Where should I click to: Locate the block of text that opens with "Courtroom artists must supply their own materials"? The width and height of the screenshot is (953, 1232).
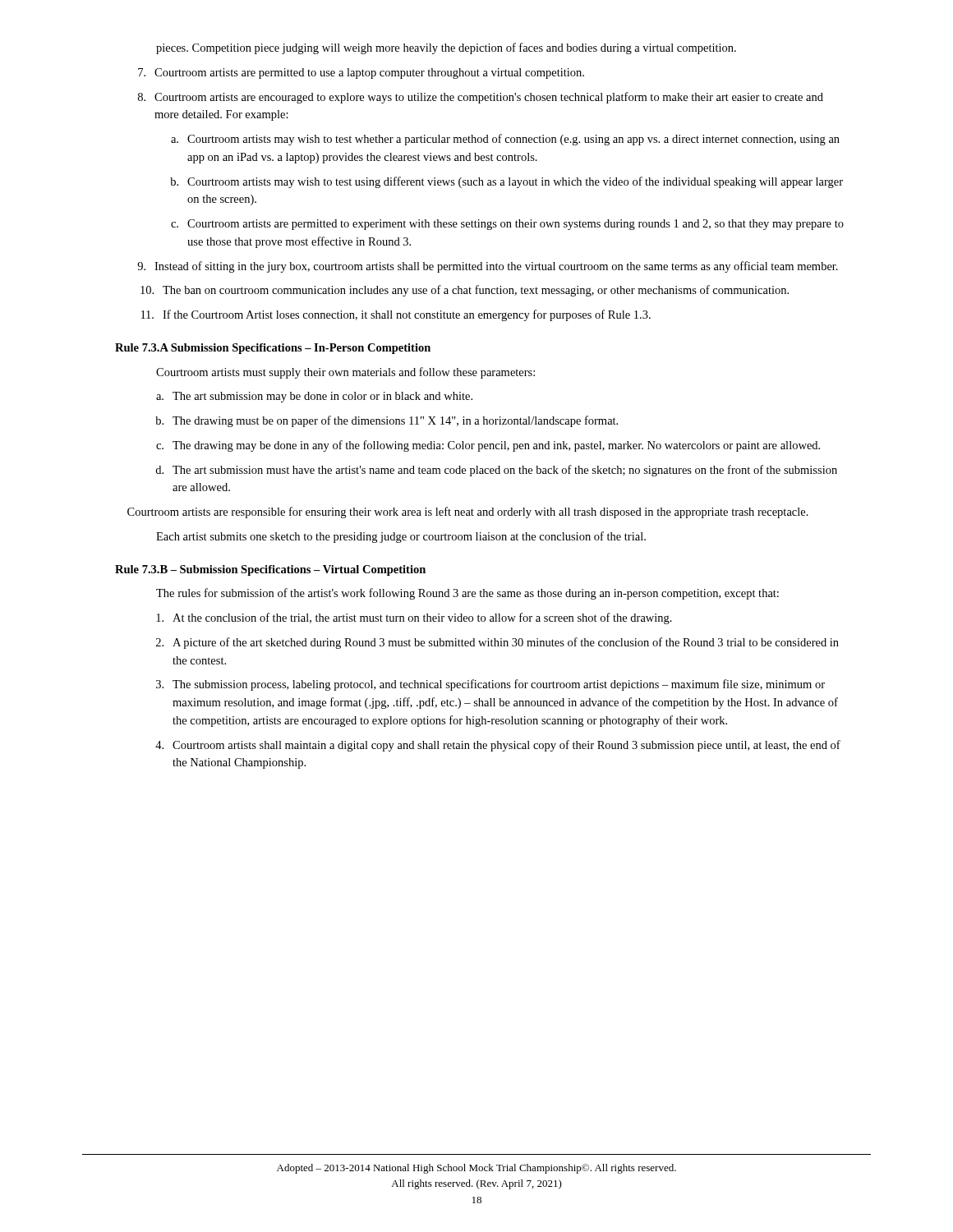click(346, 372)
